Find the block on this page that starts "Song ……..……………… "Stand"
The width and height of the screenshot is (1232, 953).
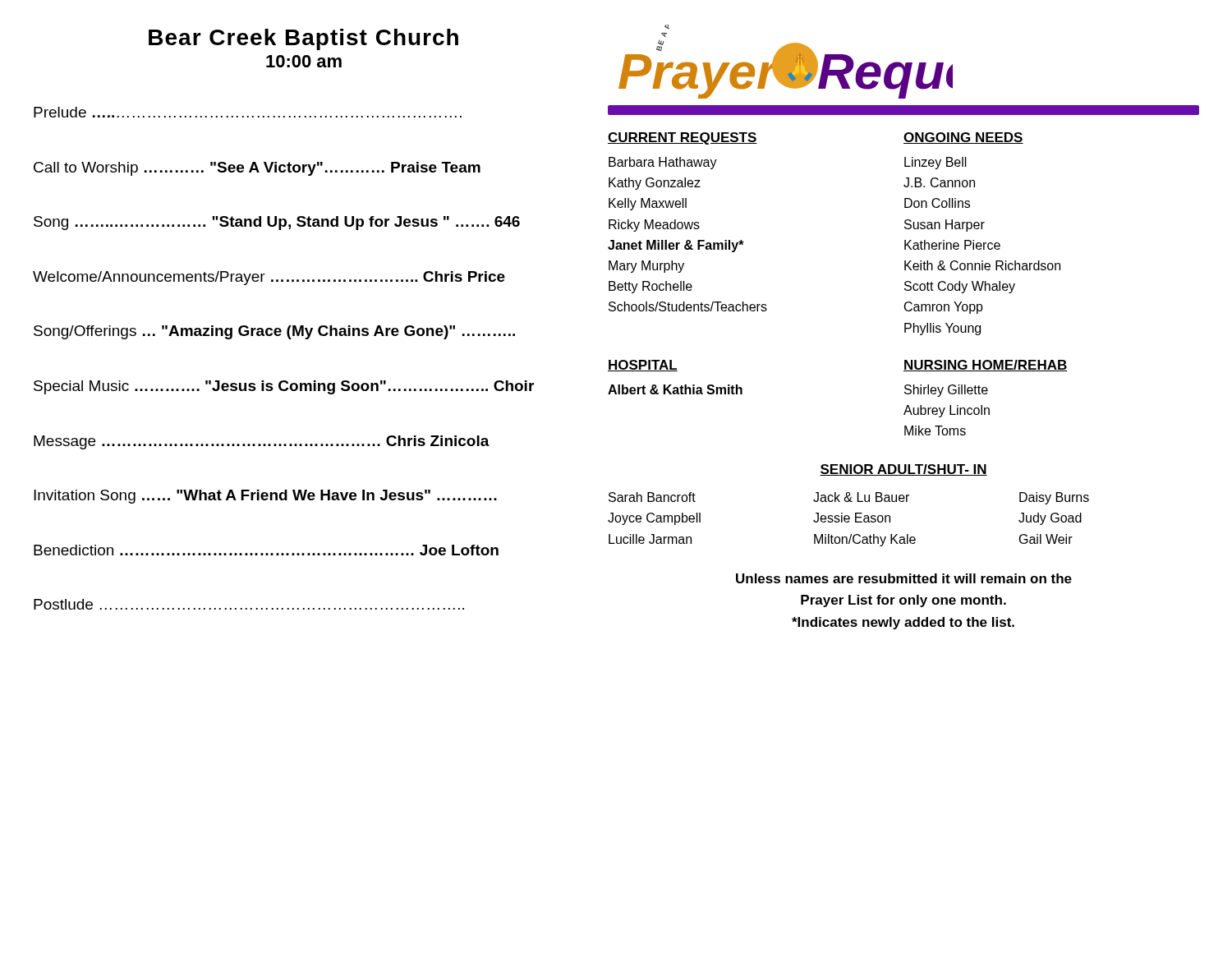277,222
